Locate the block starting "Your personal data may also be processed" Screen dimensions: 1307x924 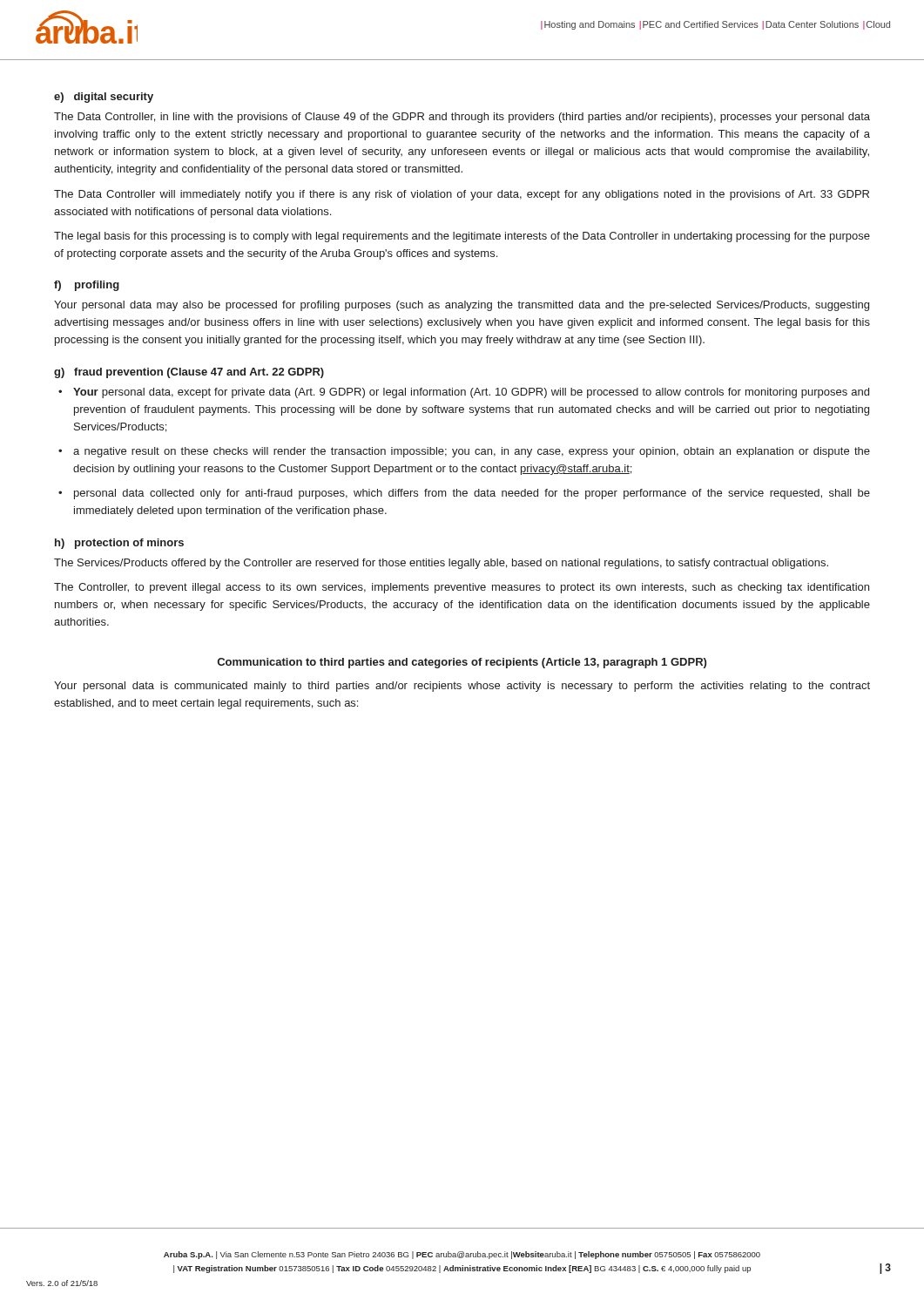(x=462, y=322)
